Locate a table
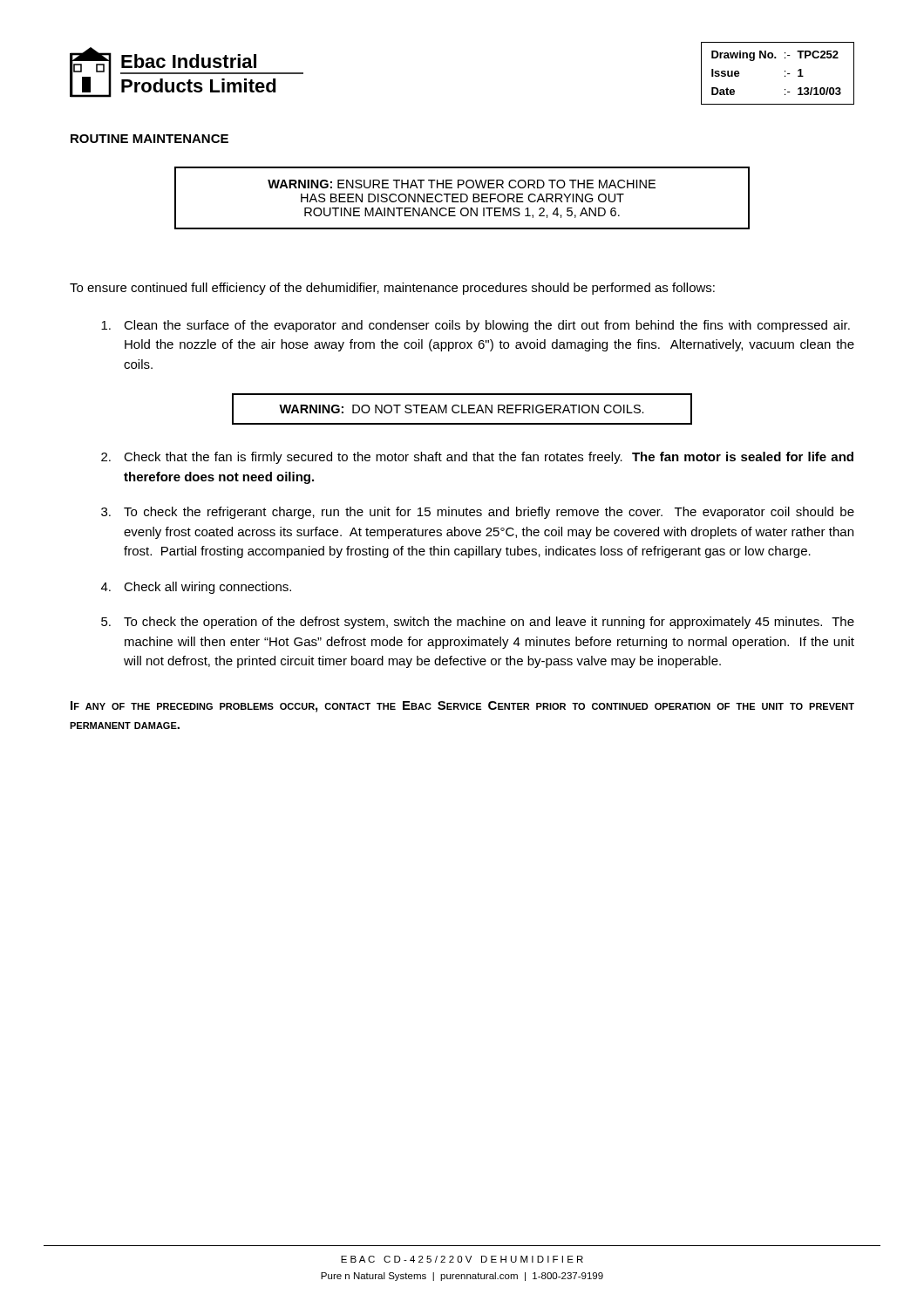The width and height of the screenshot is (924, 1308). click(x=778, y=73)
